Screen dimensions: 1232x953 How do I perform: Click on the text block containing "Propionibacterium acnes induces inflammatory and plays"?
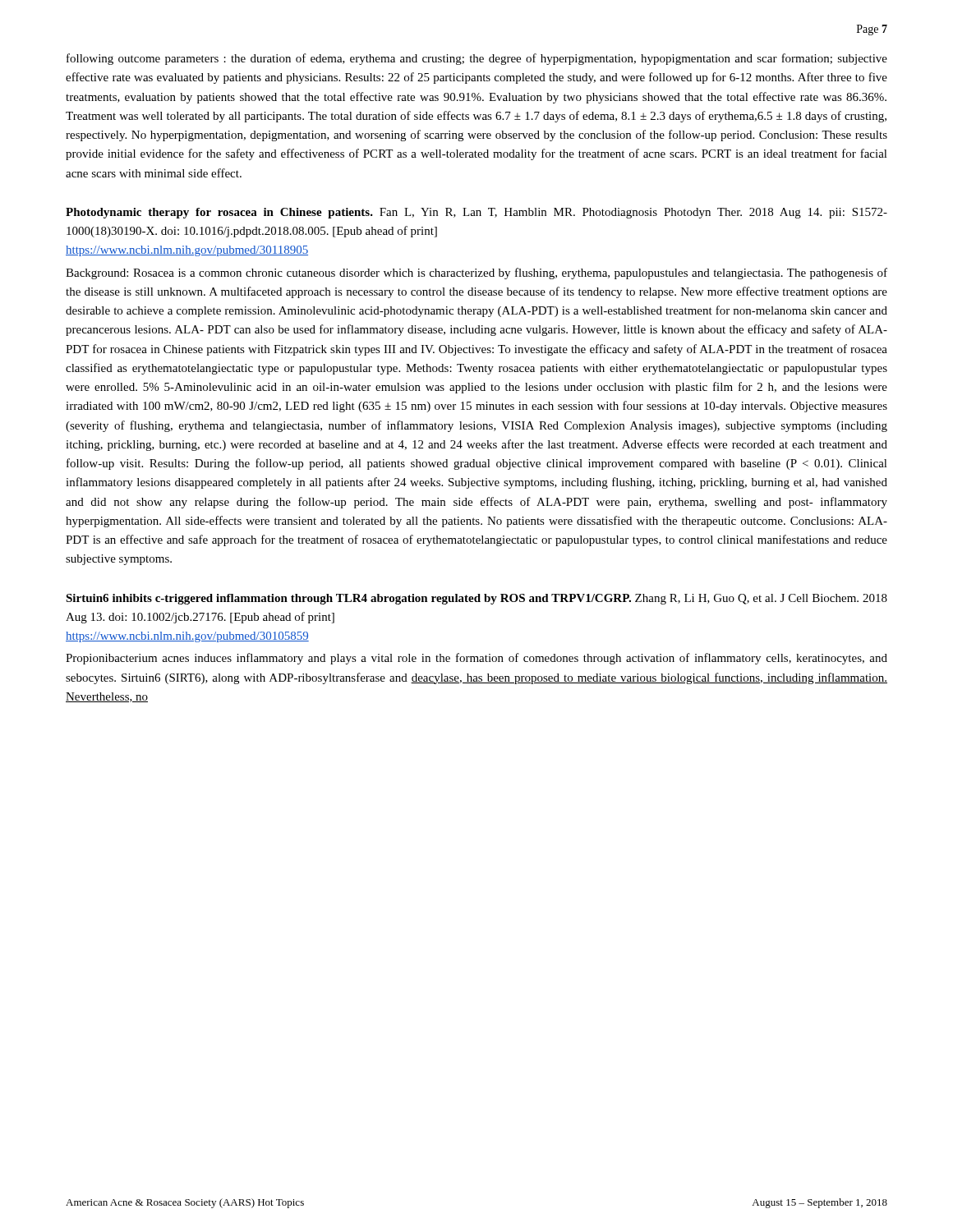point(476,678)
